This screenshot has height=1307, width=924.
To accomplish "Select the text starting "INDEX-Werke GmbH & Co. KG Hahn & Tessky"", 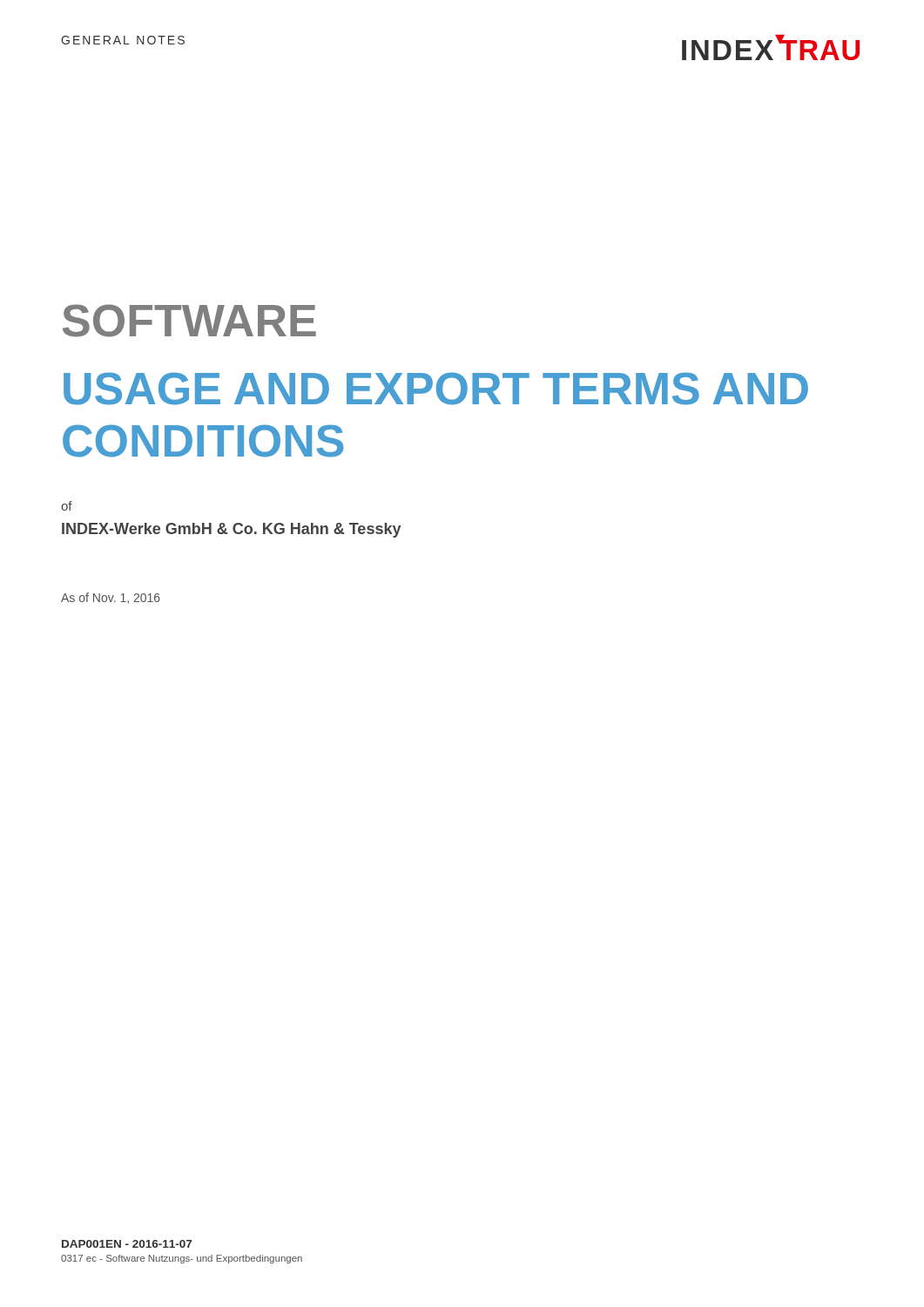I will tap(231, 530).
